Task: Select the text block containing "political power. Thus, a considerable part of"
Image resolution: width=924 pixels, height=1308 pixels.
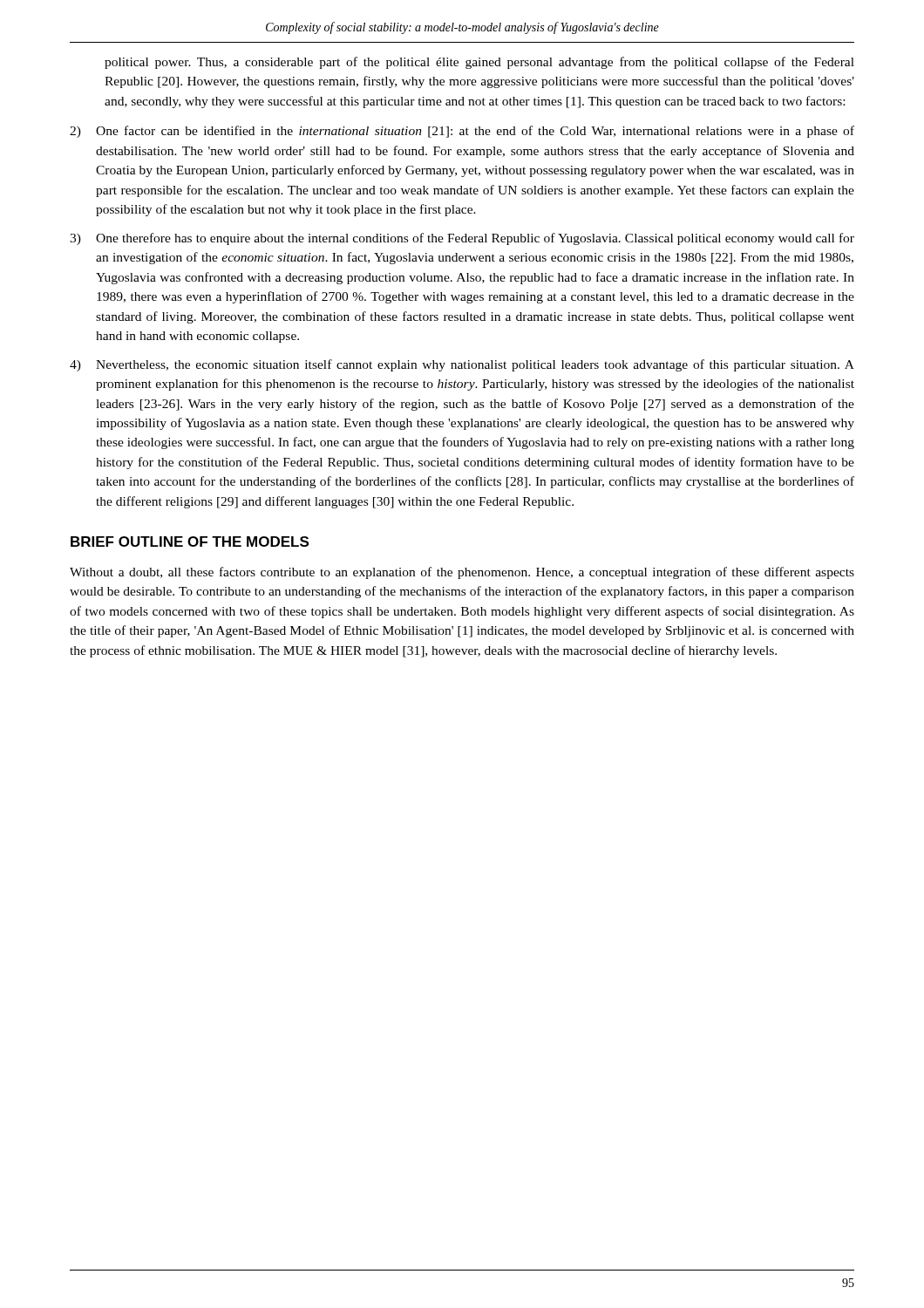Action: tap(479, 81)
